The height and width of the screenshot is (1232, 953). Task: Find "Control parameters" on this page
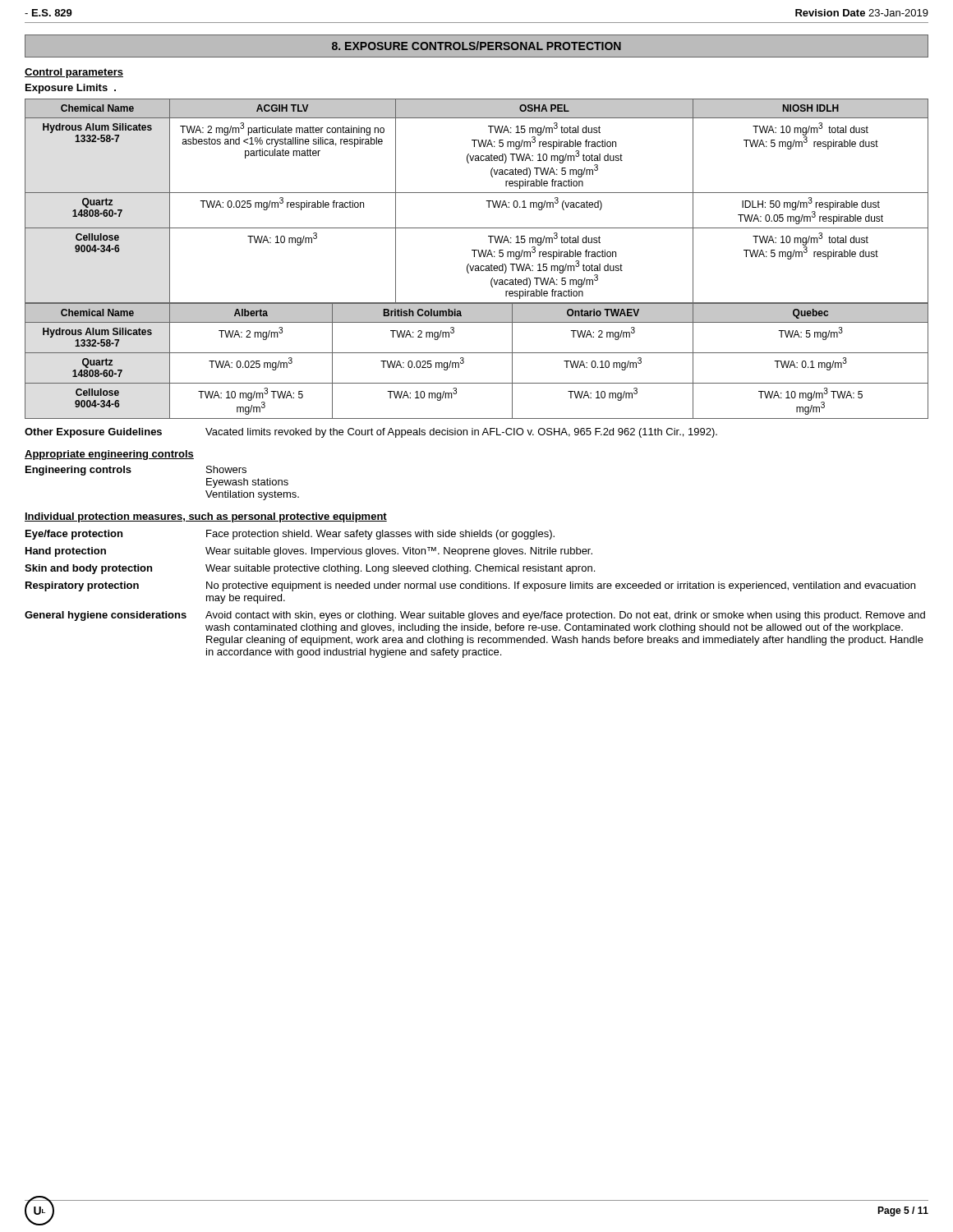click(x=74, y=72)
